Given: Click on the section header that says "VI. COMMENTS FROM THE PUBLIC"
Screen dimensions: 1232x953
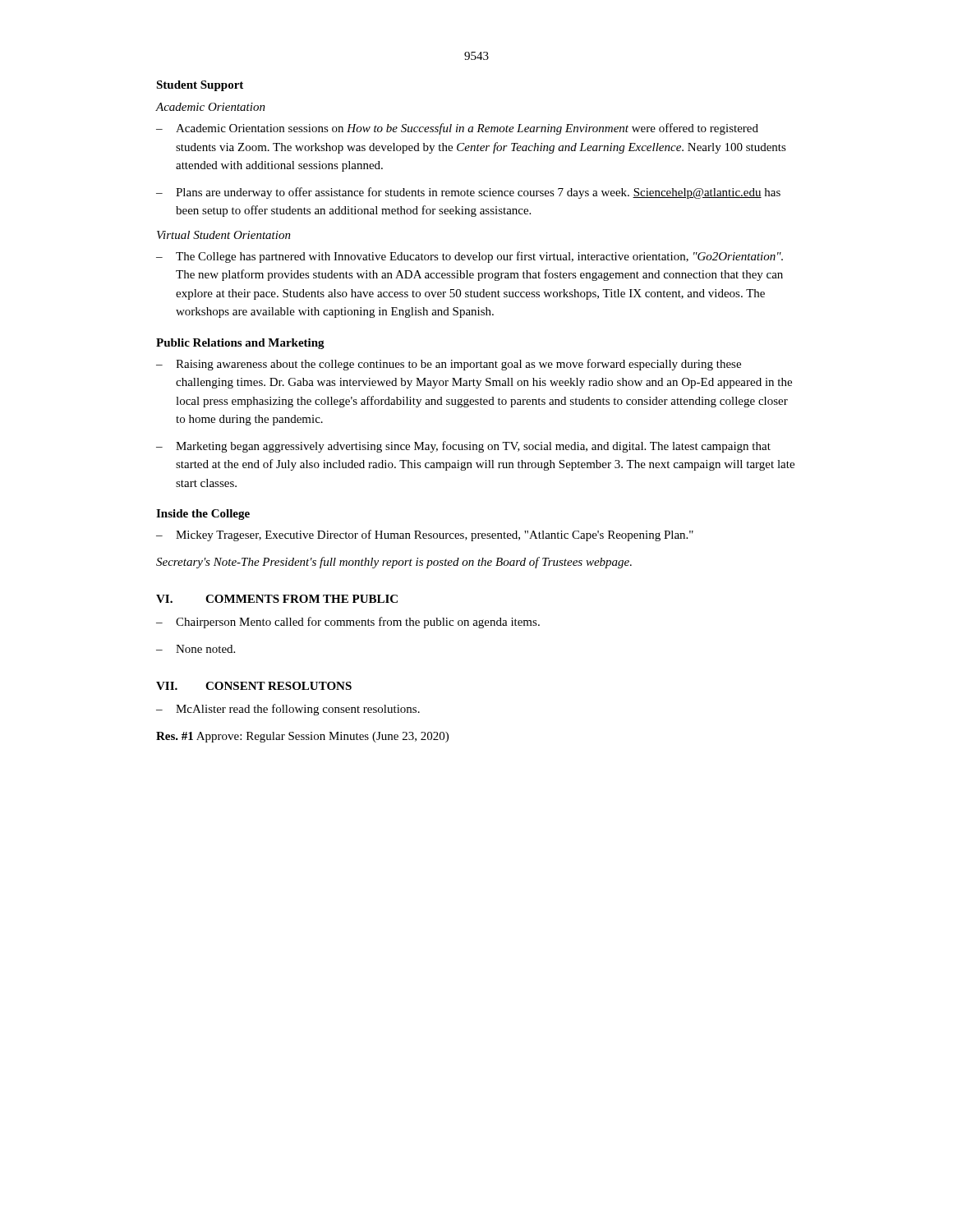Looking at the screenshot, I should [x=277, y=599].
